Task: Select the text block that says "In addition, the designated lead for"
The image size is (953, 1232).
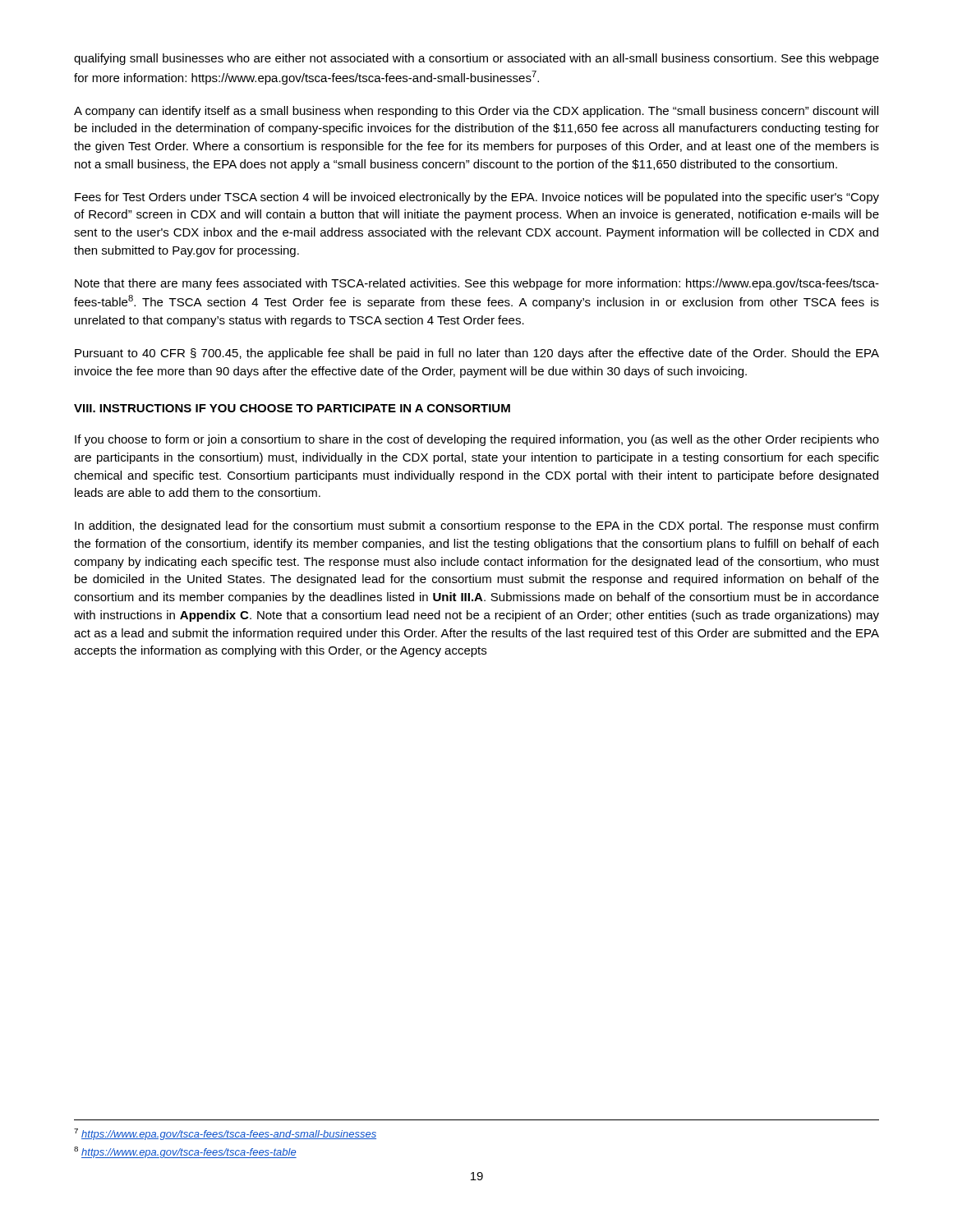Action: [x=476, y=588]
